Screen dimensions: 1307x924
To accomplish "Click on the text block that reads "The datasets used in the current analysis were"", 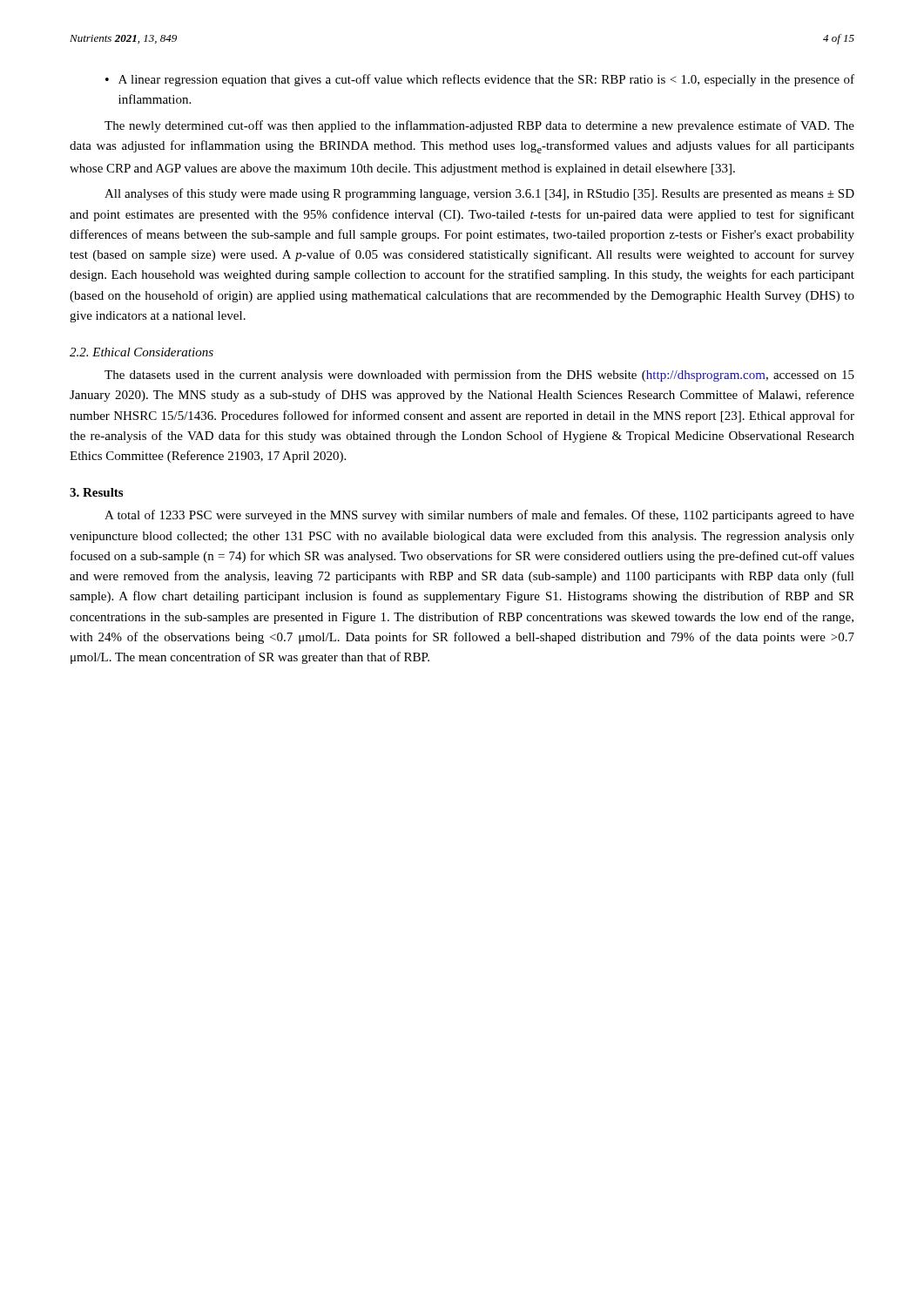I will 462,415.
